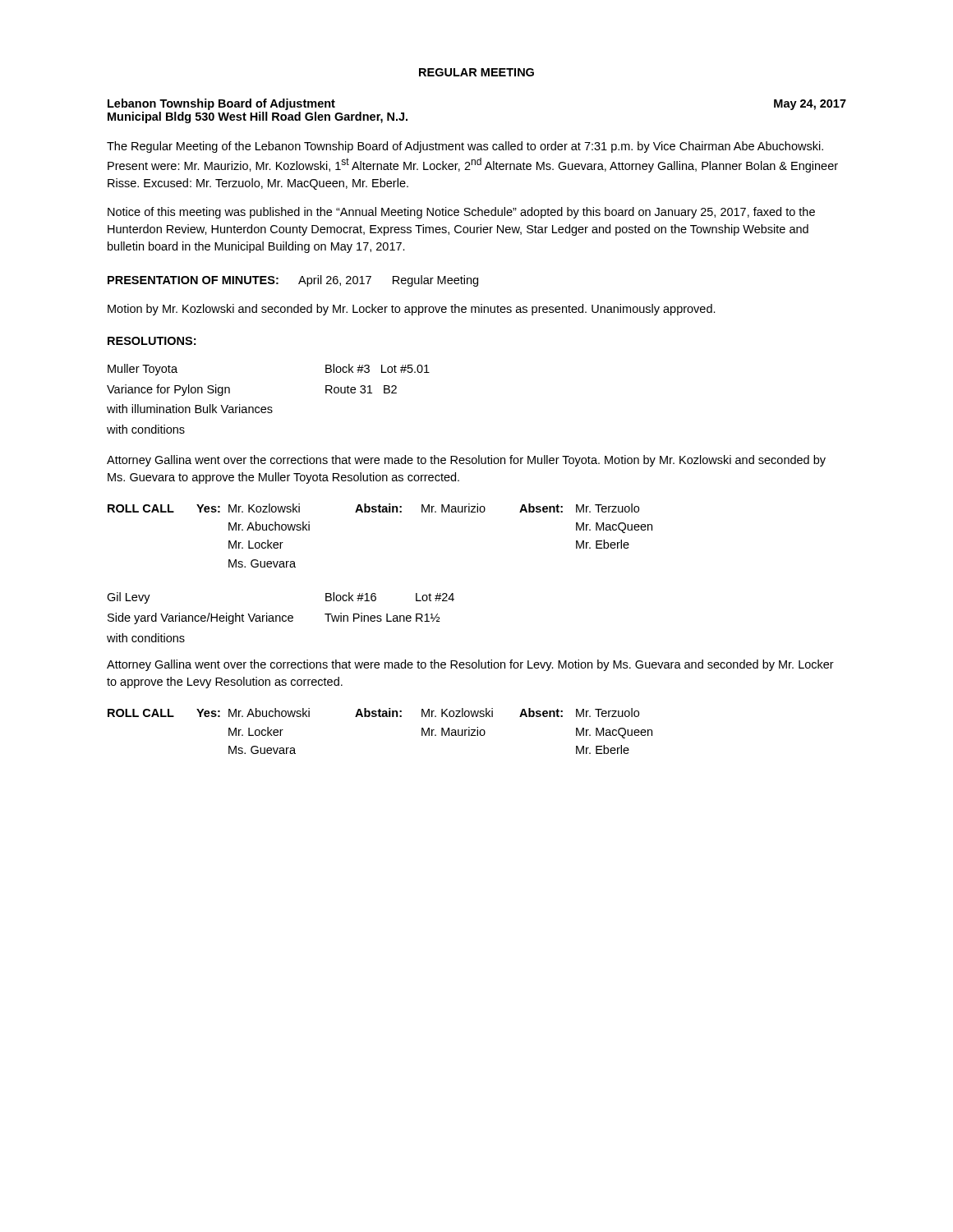Find the text starting "Notice of this meeting"
Image resolution: width=953 pixels, height=1232 pixels.
coord(461,229)
